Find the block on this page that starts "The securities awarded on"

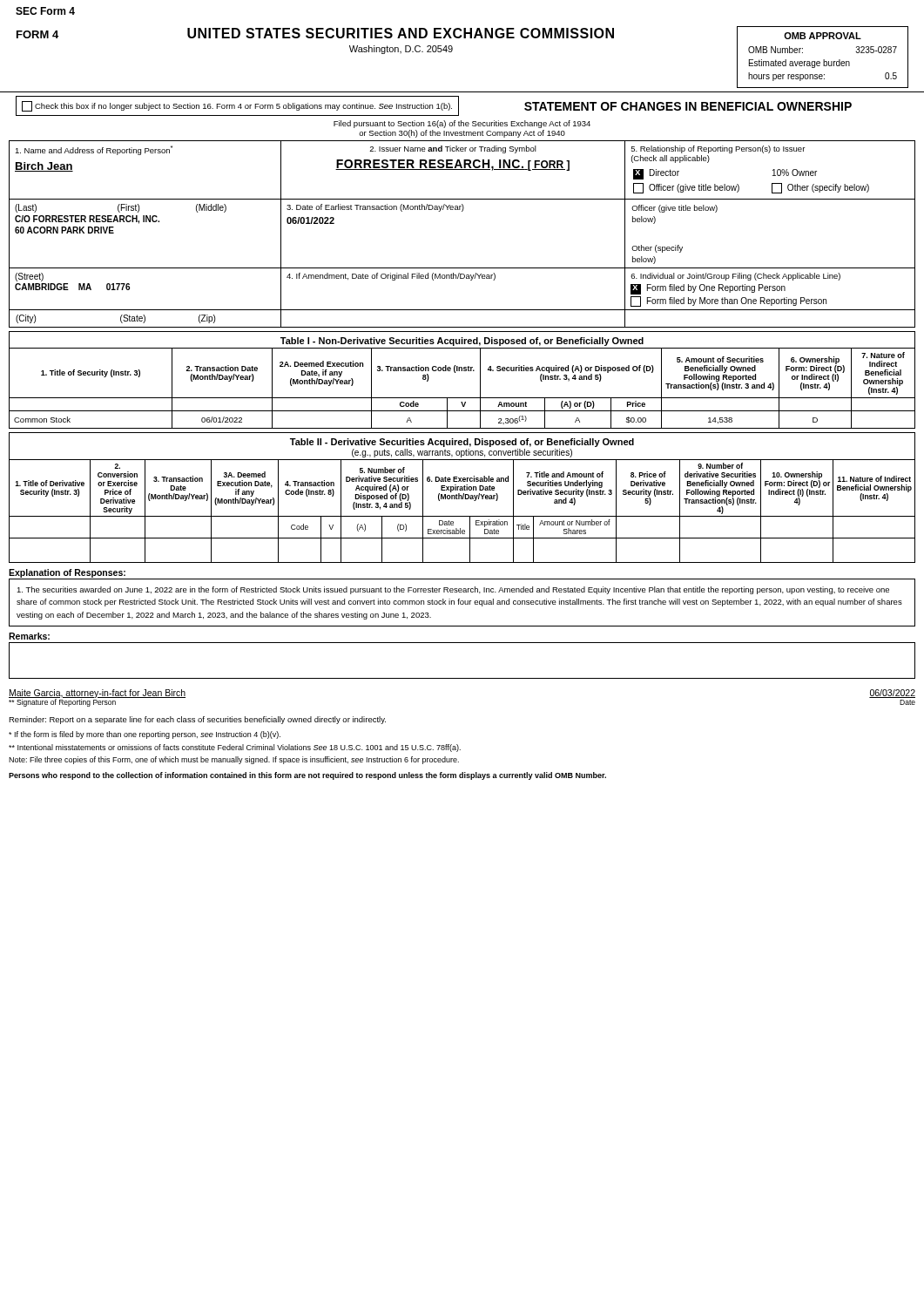(x=459, y=602)
